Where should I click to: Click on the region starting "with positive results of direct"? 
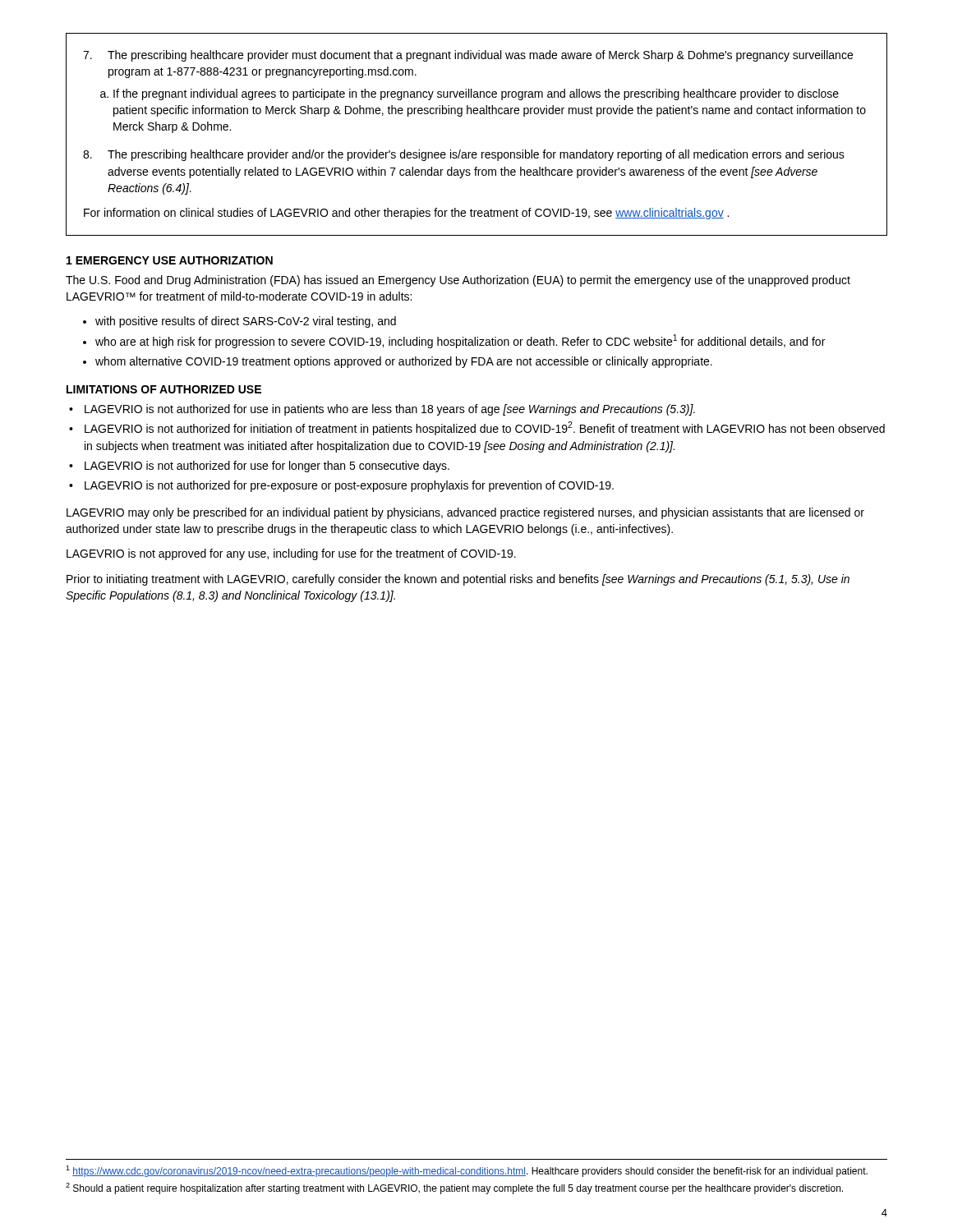coord(246,321)
